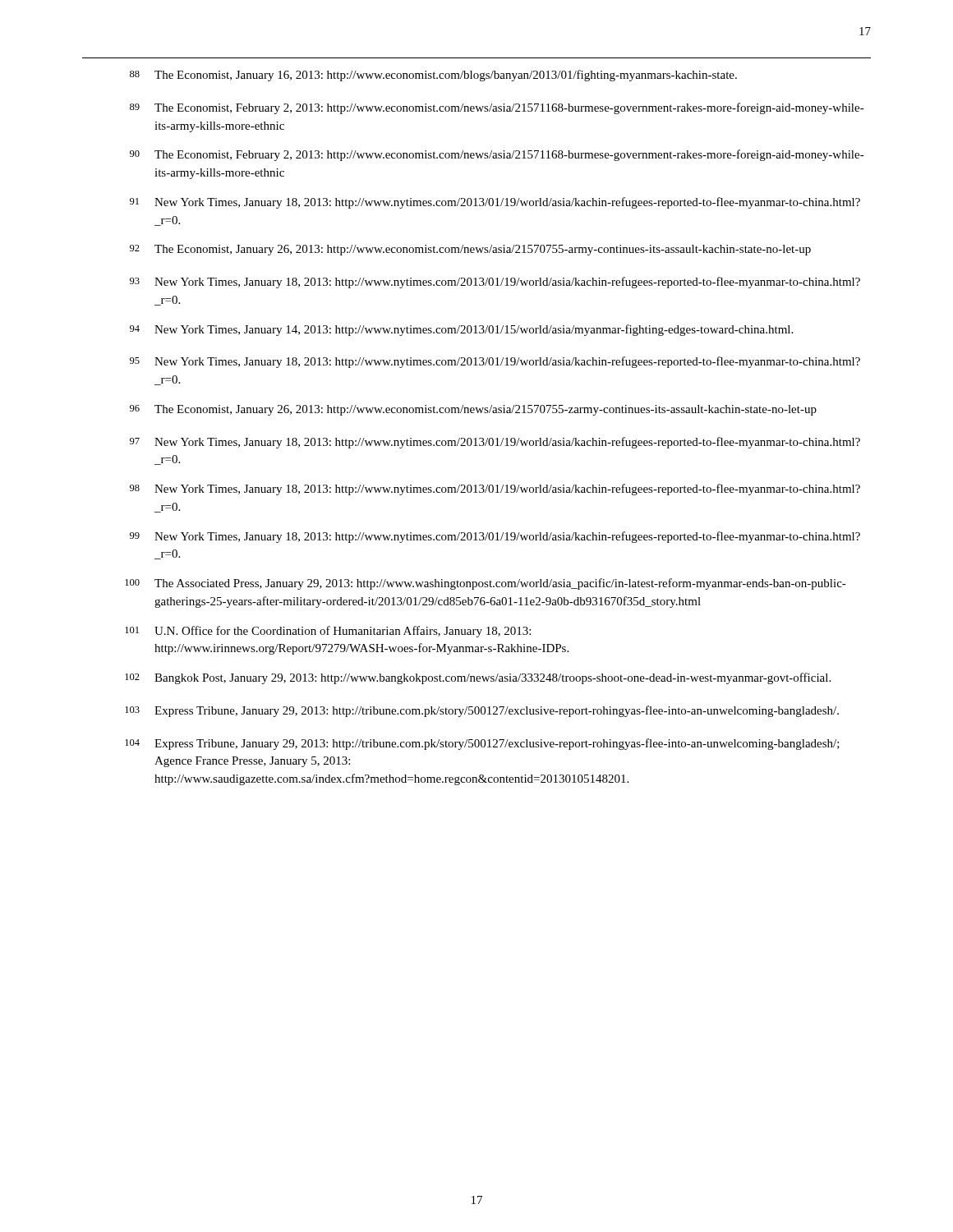Locate the block starting "91 New York Times, January 18,"

[476, 212]
